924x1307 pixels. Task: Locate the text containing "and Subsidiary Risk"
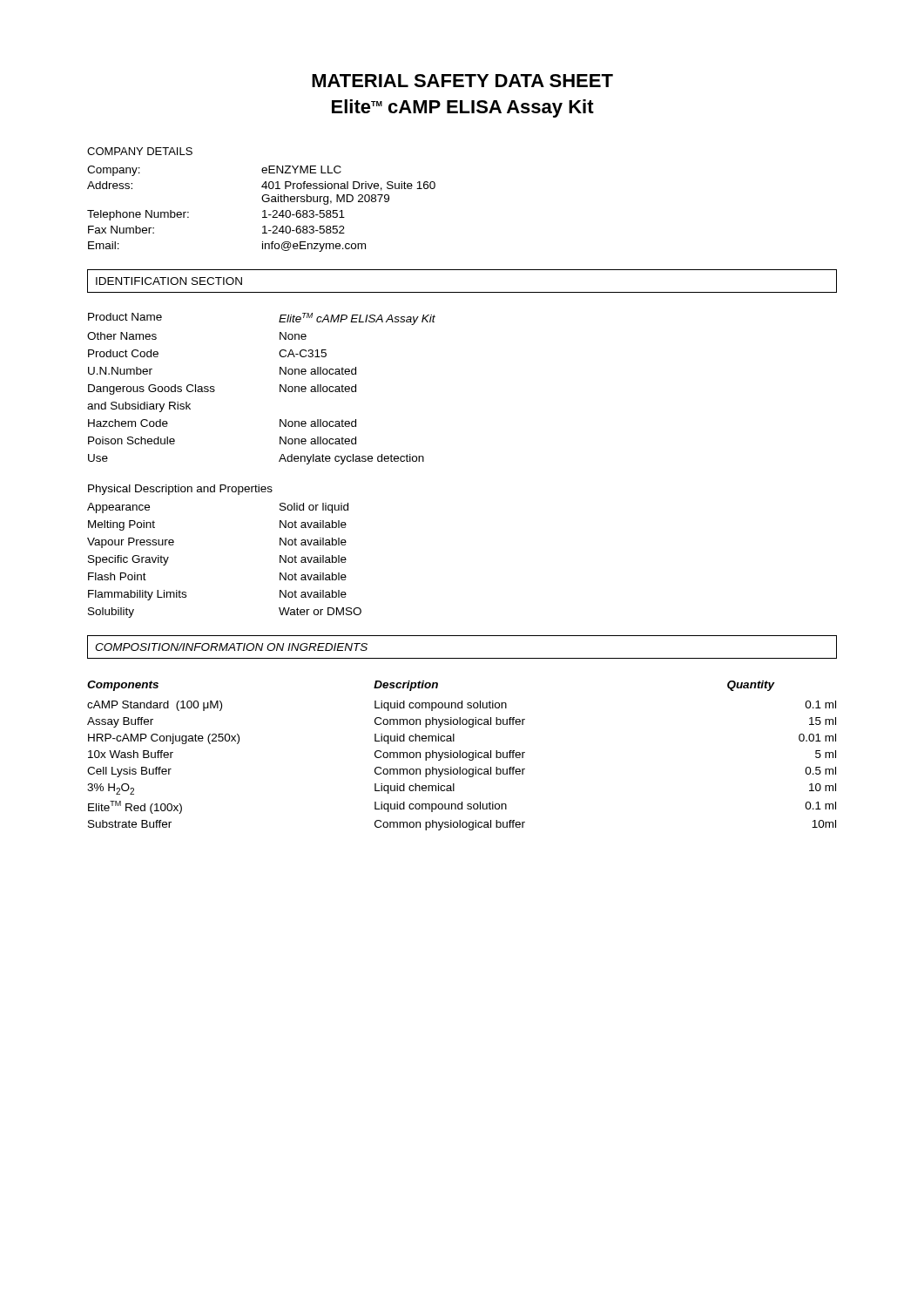(139, 407)
